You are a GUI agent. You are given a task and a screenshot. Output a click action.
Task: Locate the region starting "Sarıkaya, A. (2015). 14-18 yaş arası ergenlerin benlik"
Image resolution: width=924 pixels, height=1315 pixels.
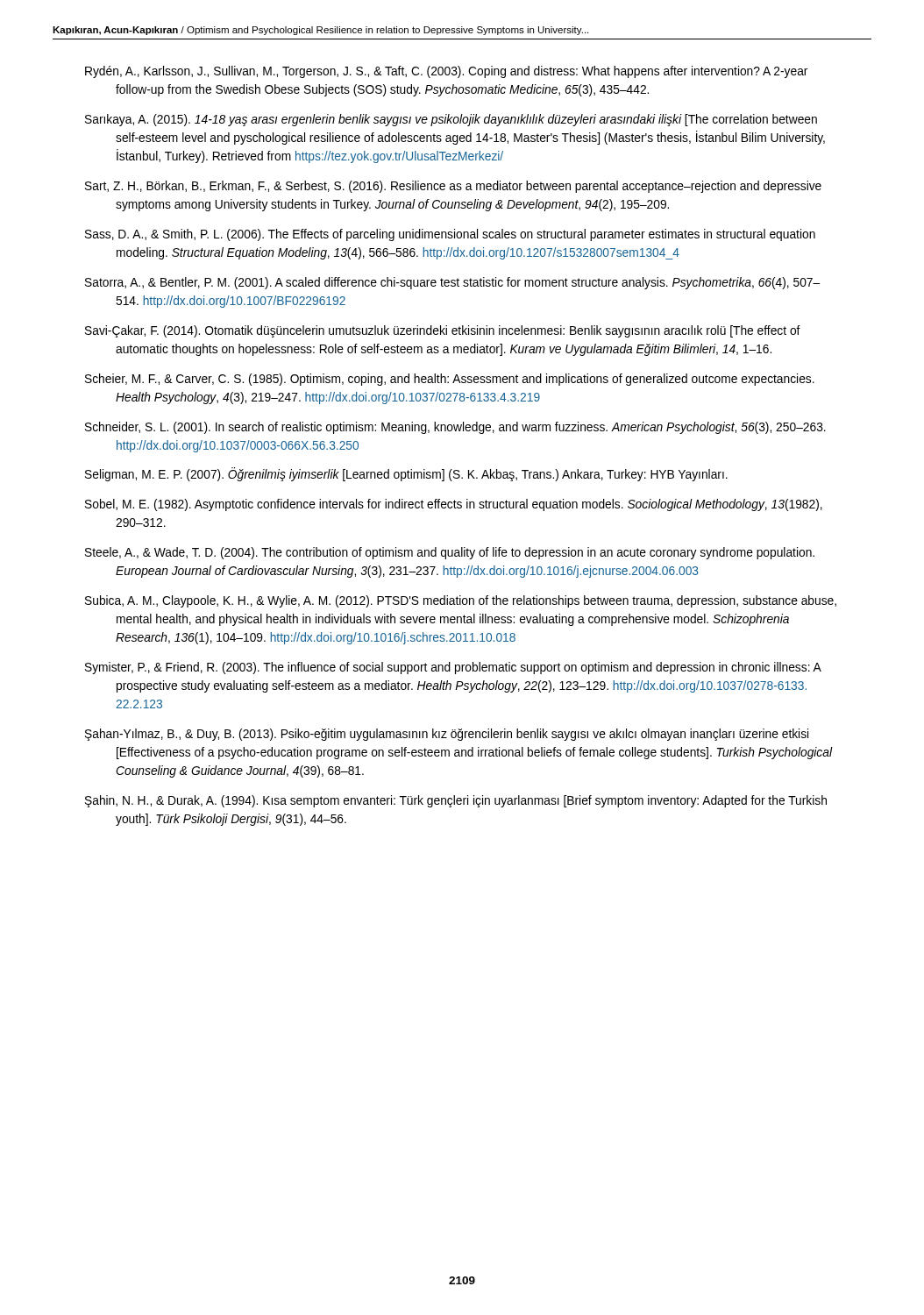coord(455,138)
